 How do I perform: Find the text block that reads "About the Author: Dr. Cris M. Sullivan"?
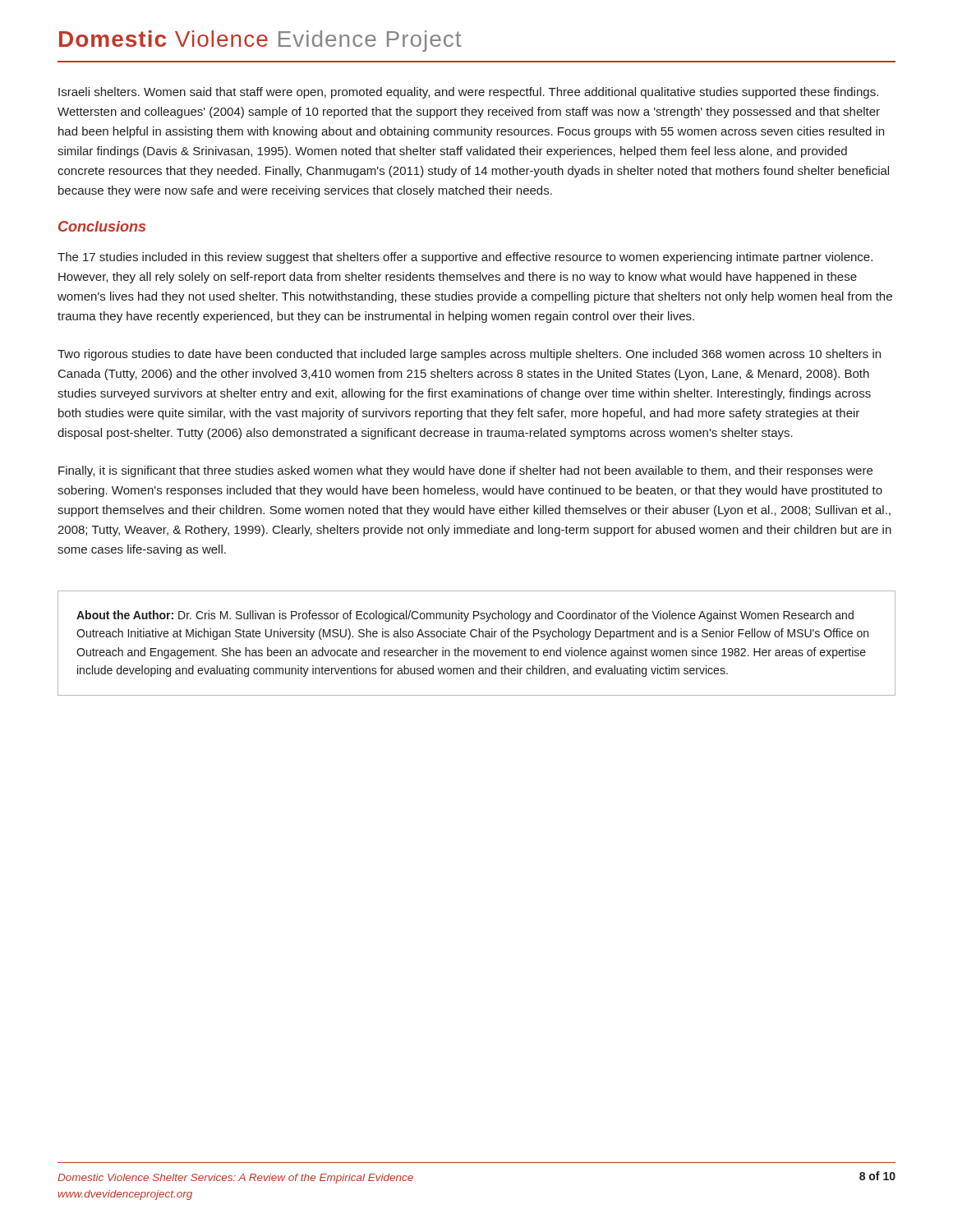click(473, 643)
